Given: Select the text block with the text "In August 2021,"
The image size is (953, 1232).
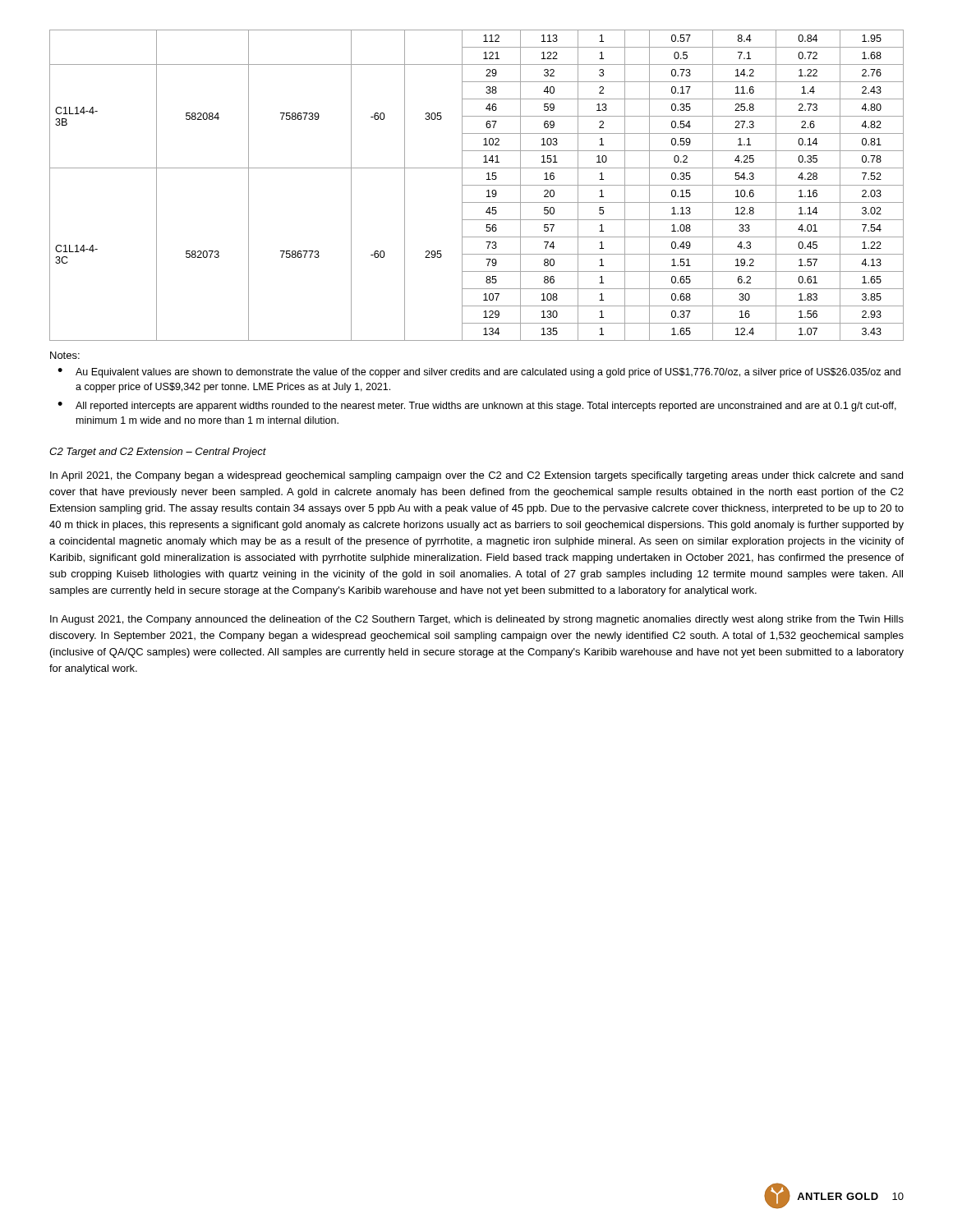Looking at the screenshot, I should pyautogui.click(x=476, y=643).
